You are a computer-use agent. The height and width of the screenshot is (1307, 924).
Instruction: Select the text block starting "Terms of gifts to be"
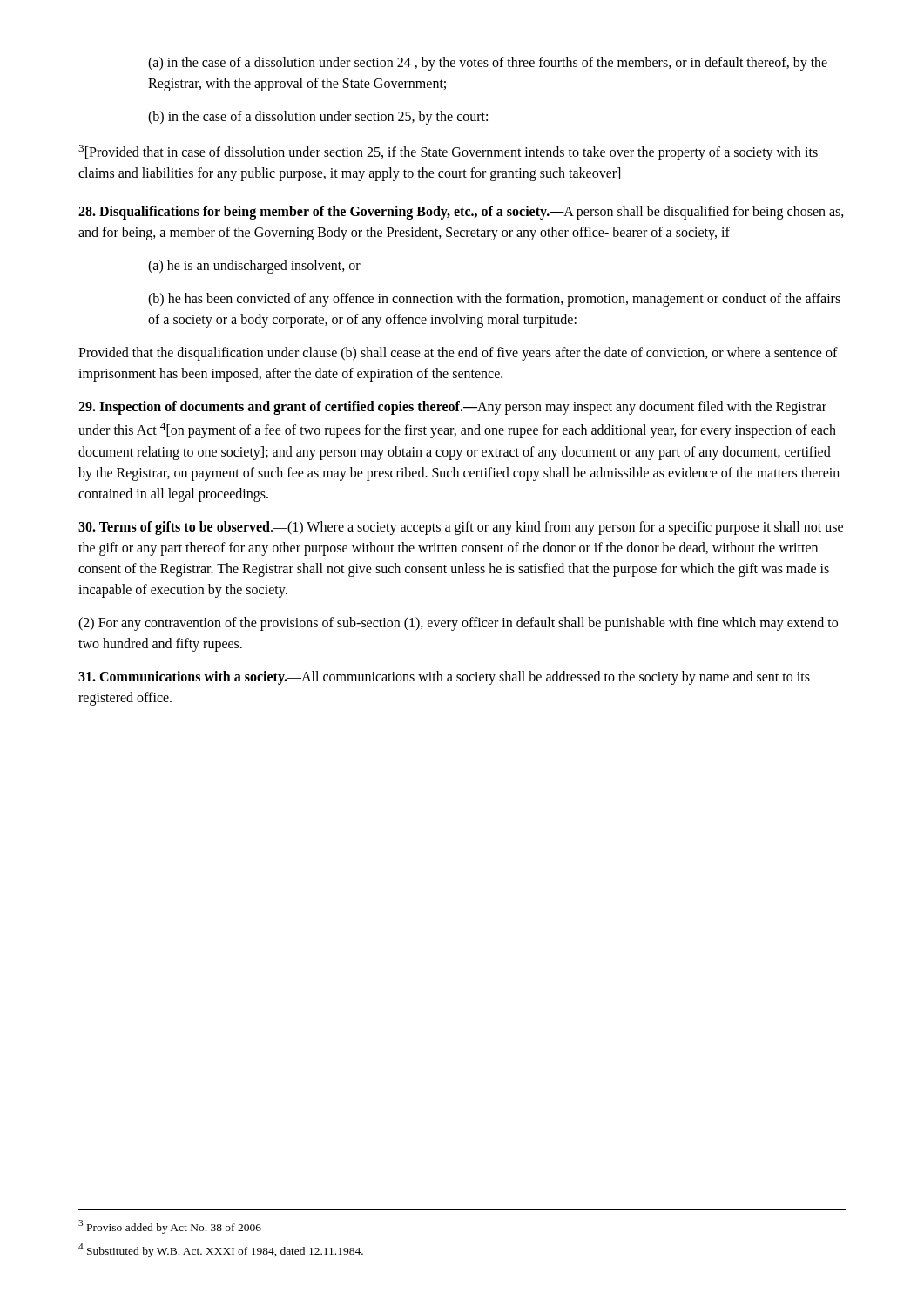coord(461,558)
